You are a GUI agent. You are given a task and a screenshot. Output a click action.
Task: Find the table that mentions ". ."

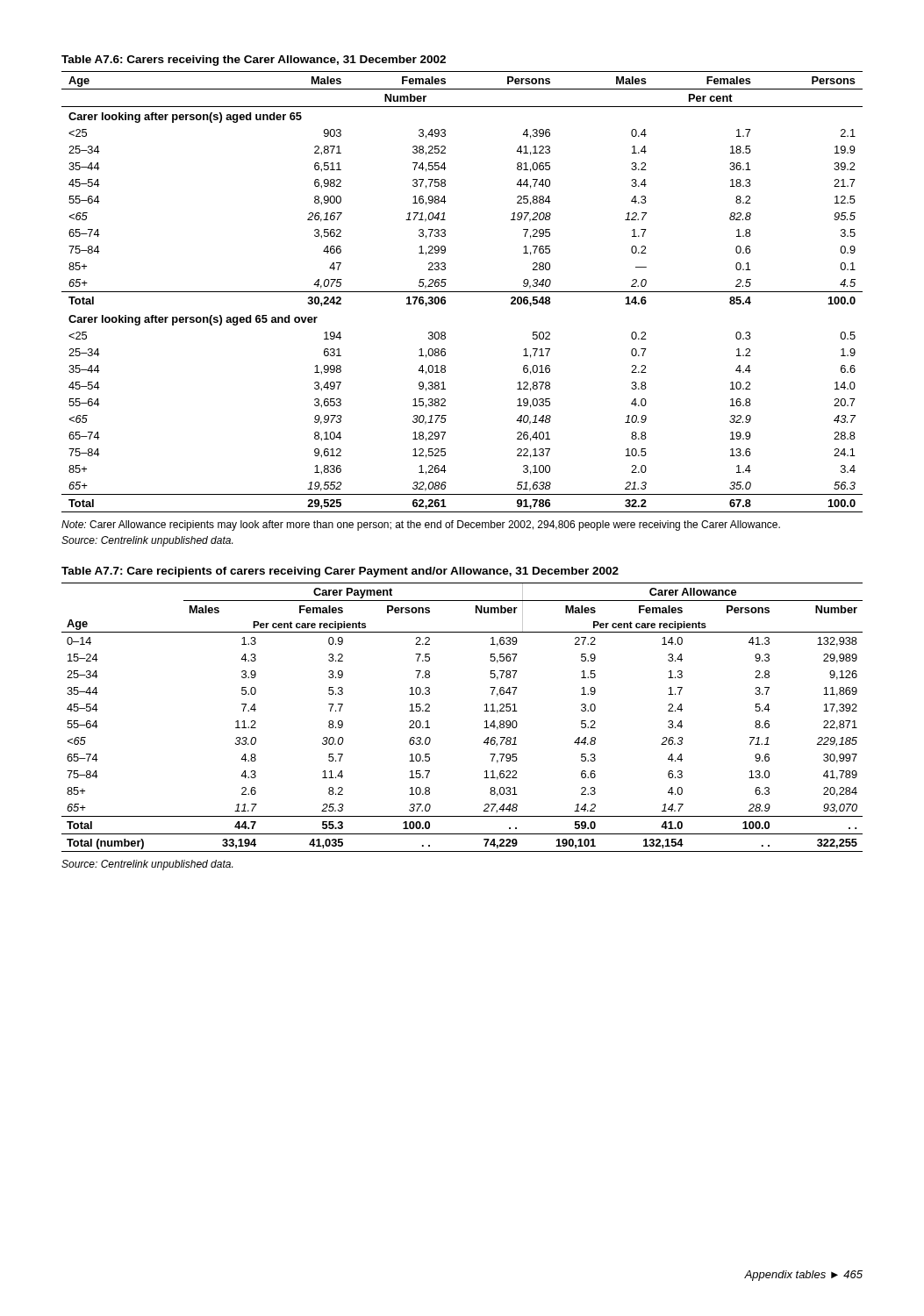tap(462, 717)
